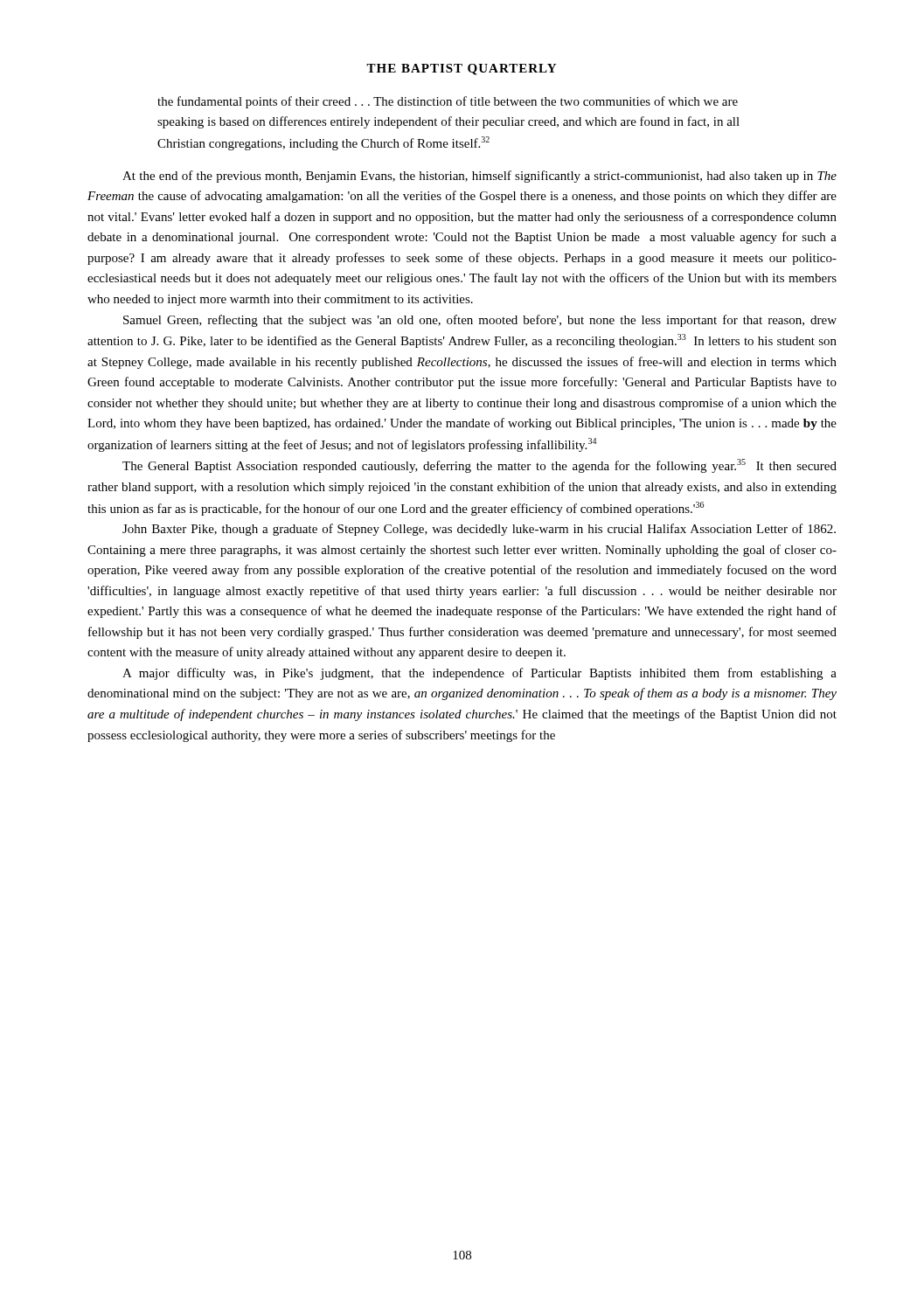Point to the block beginning "A major difficulty was, in Pike's judgment, that"
The height and width of the screenshot is (1311, 924).
(462, 704)
